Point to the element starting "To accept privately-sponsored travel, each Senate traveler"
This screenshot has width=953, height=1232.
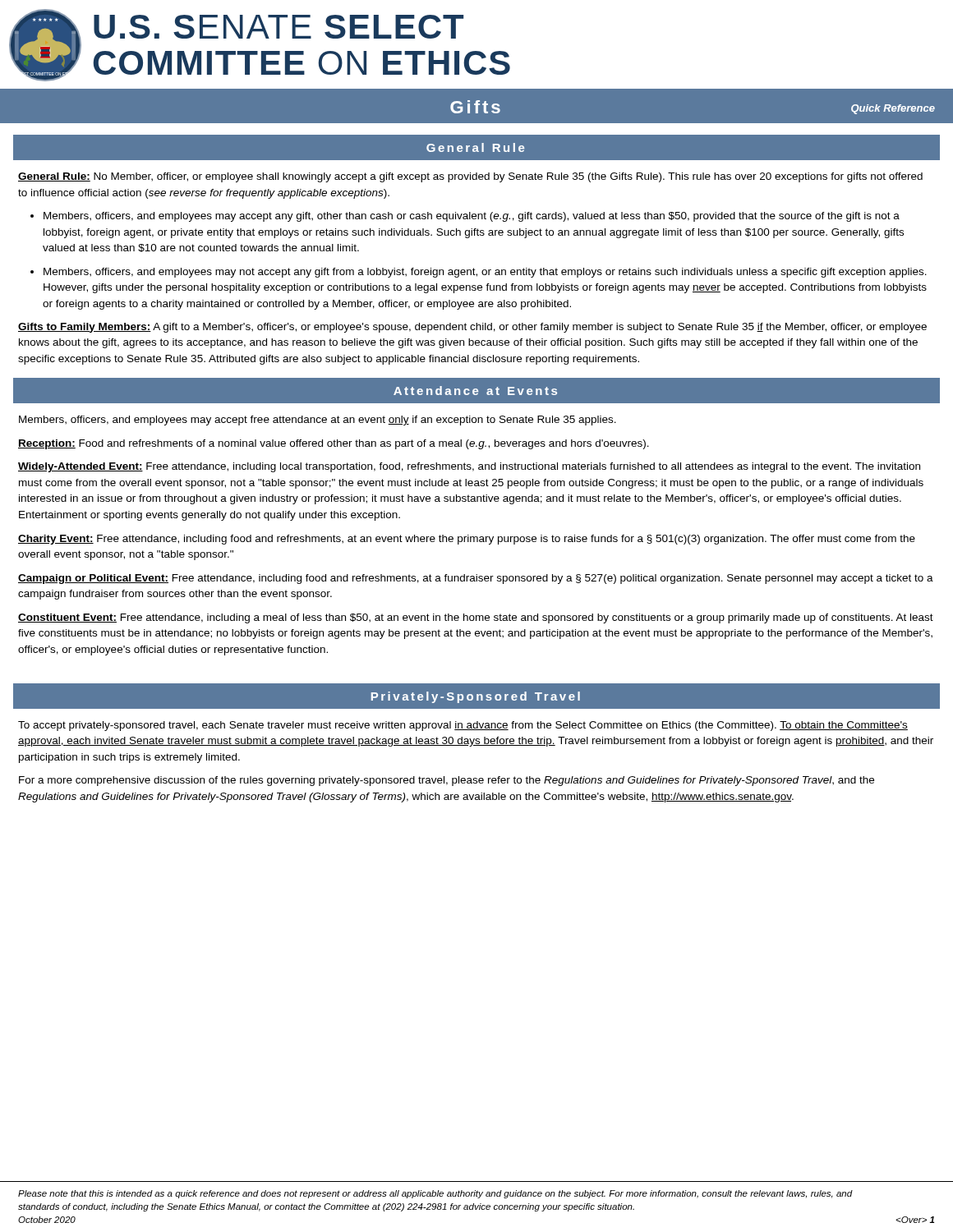click(x=476, y=740)
